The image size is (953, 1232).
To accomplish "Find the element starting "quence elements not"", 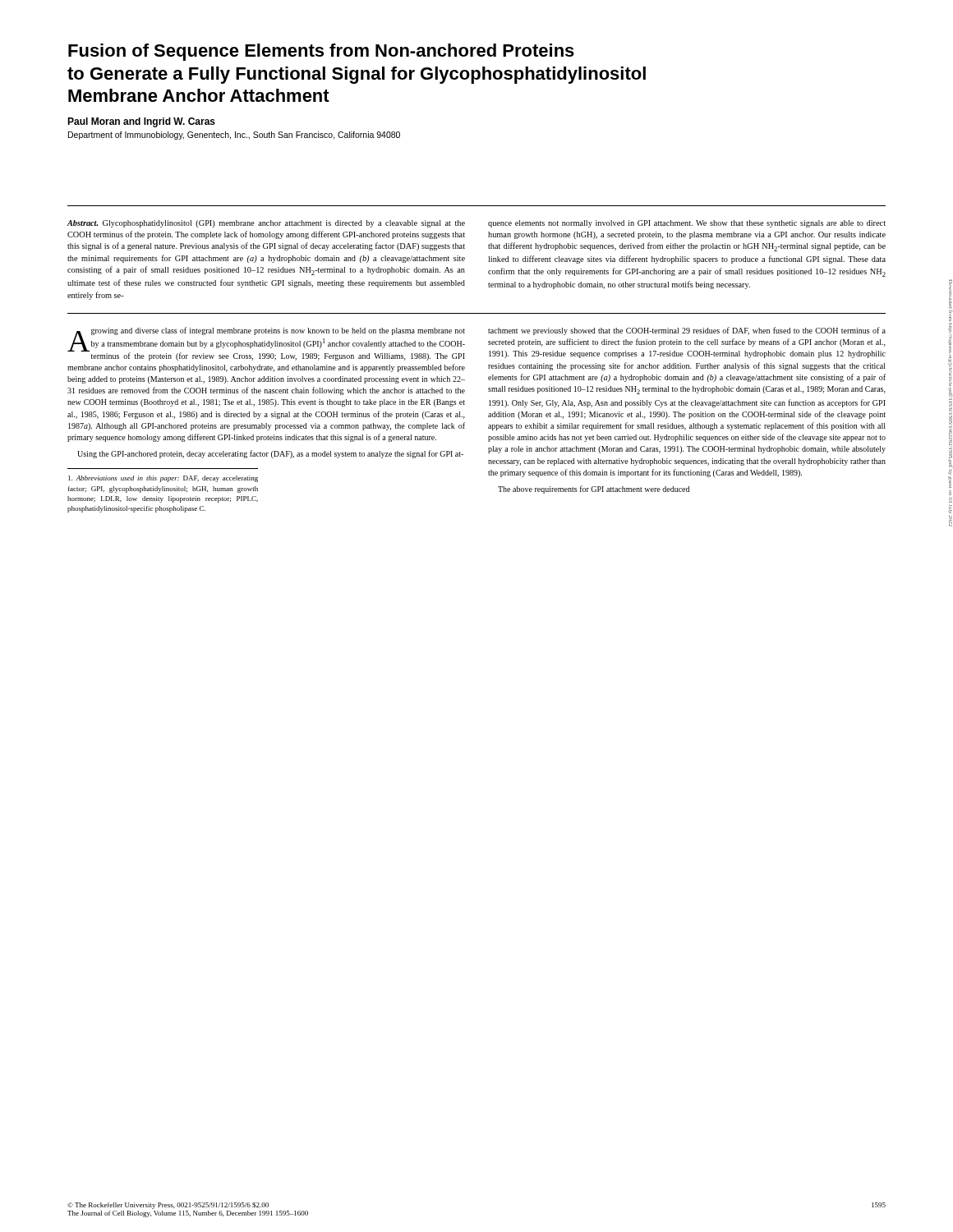I will 687,253.
